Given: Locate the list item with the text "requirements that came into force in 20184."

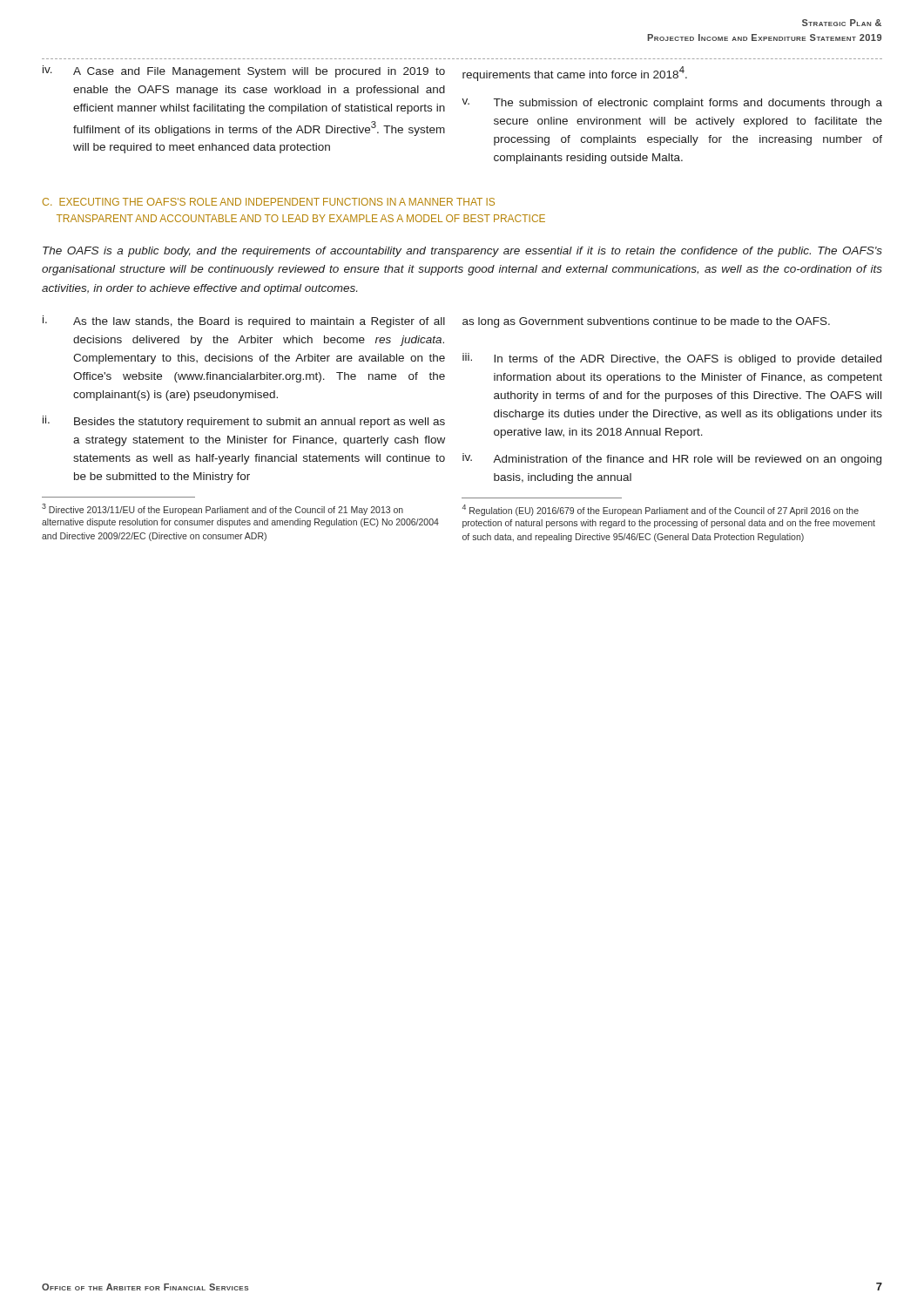Looking at the screenshot, I should click(672, 73).
